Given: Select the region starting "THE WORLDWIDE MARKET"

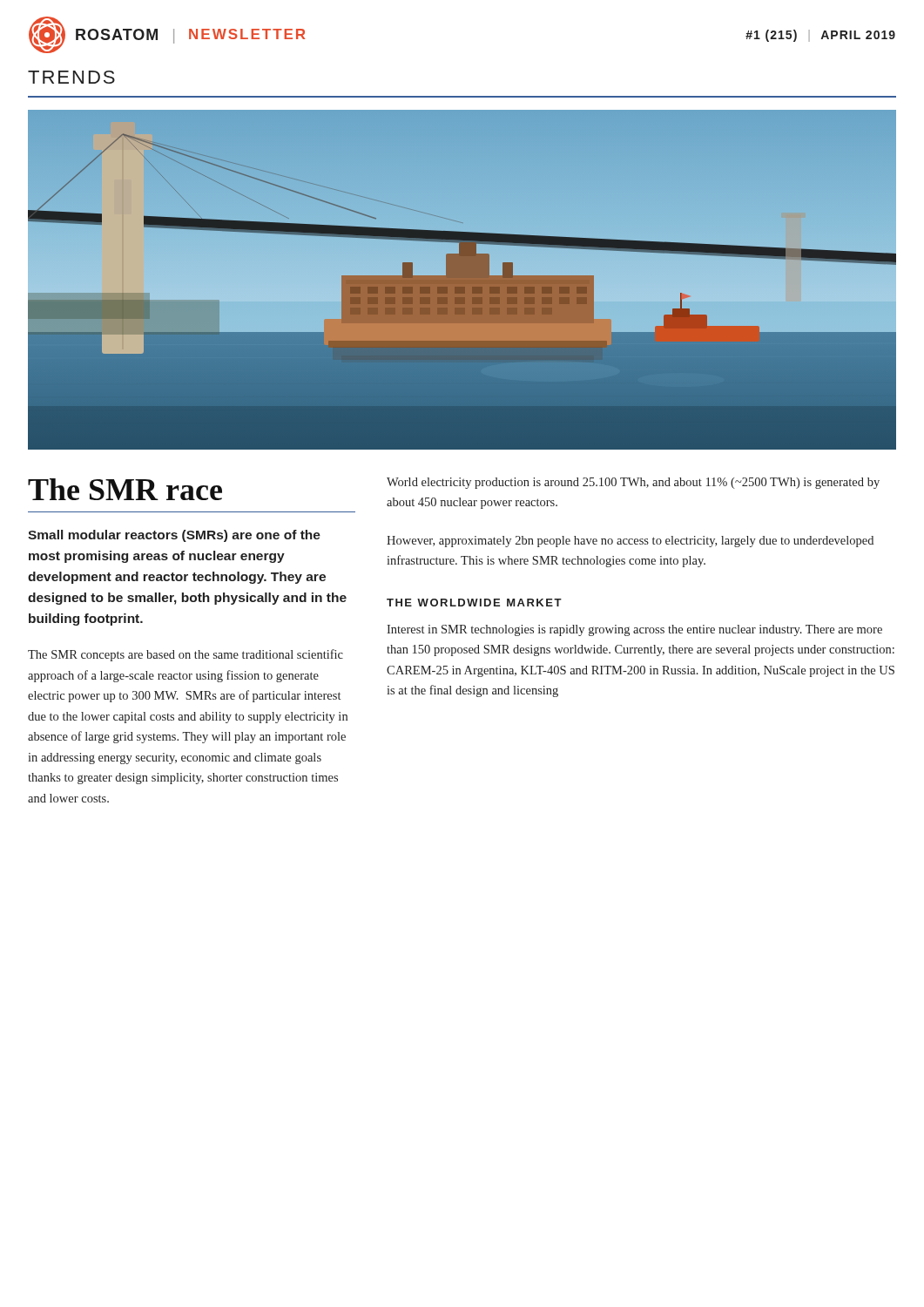Looking at the screenshot, I should (x=475, y=603).
